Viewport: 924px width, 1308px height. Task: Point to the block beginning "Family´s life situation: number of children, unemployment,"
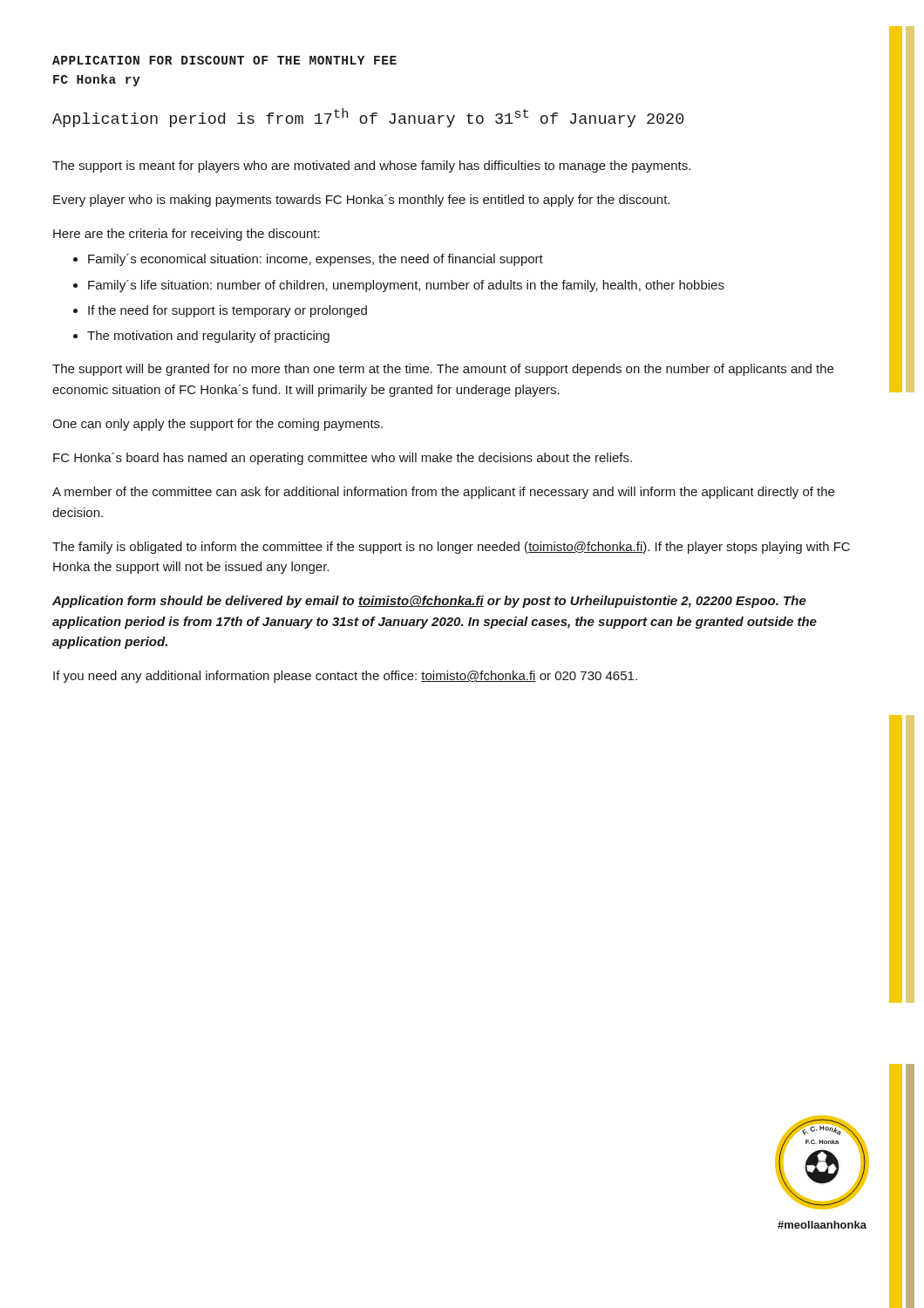475,285
